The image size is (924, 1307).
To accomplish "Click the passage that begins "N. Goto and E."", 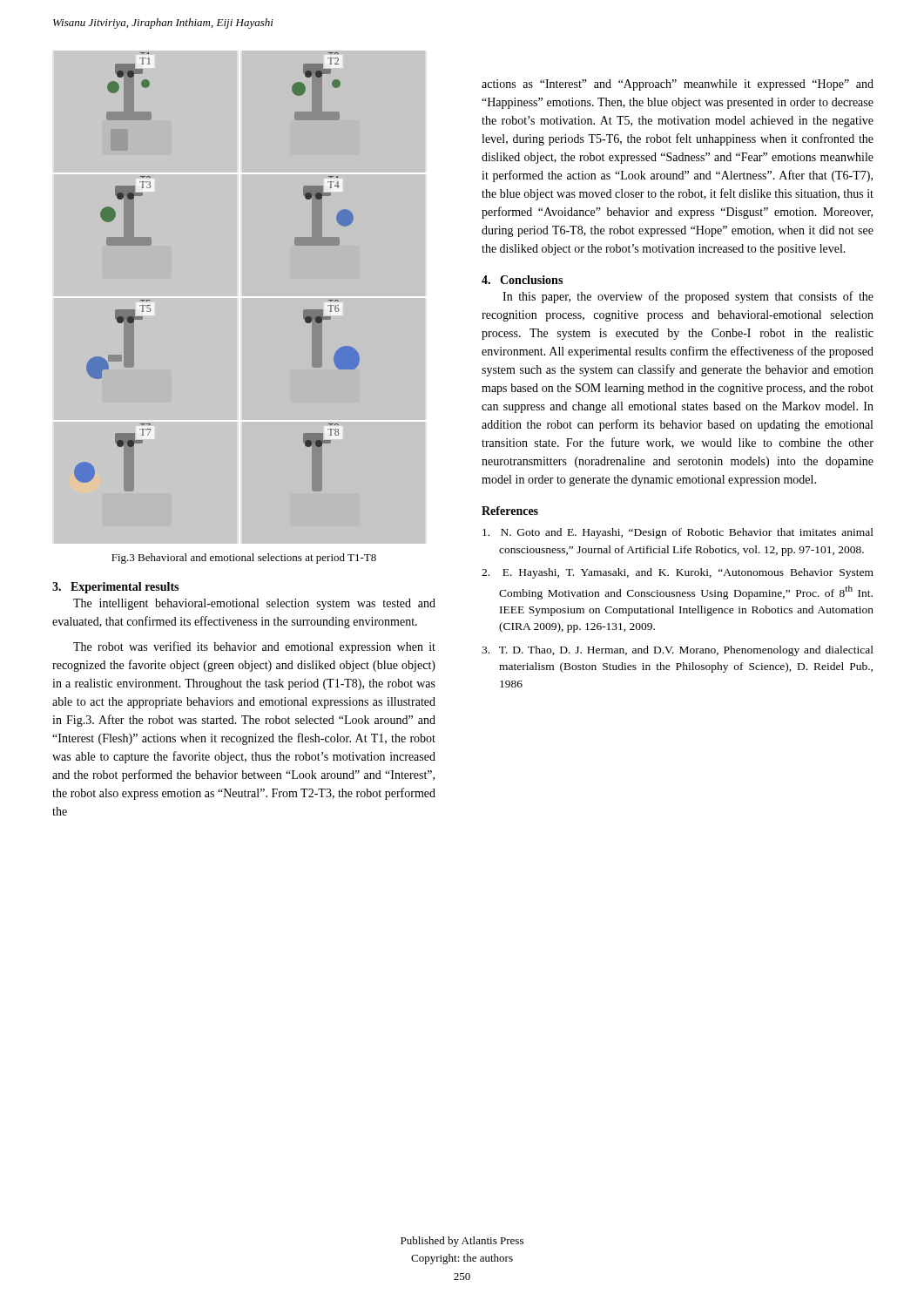I will pyautogui.click(x=678, y=540).
